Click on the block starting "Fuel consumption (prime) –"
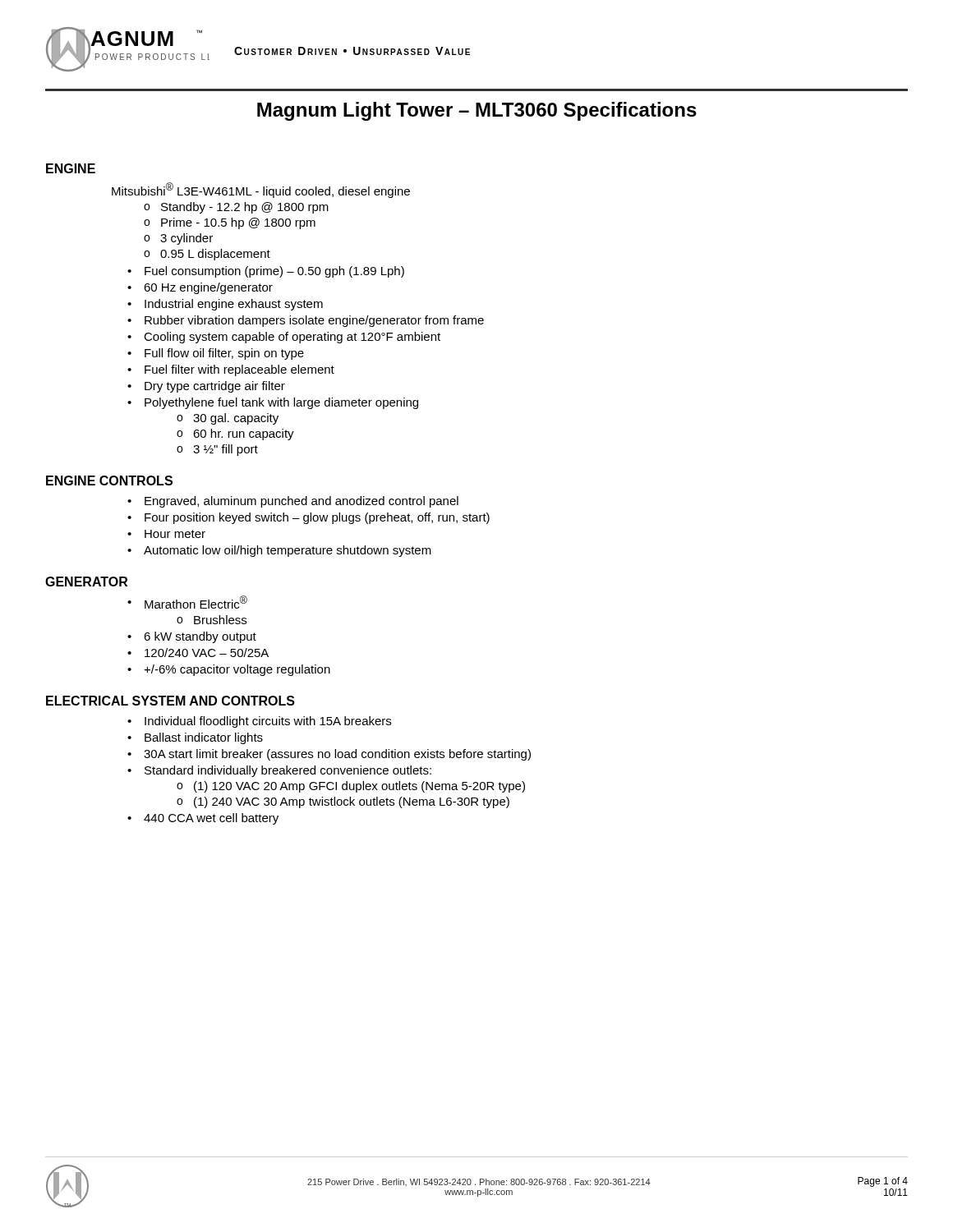This screenshot has width=953, height=1232. (x=274, y=271)
